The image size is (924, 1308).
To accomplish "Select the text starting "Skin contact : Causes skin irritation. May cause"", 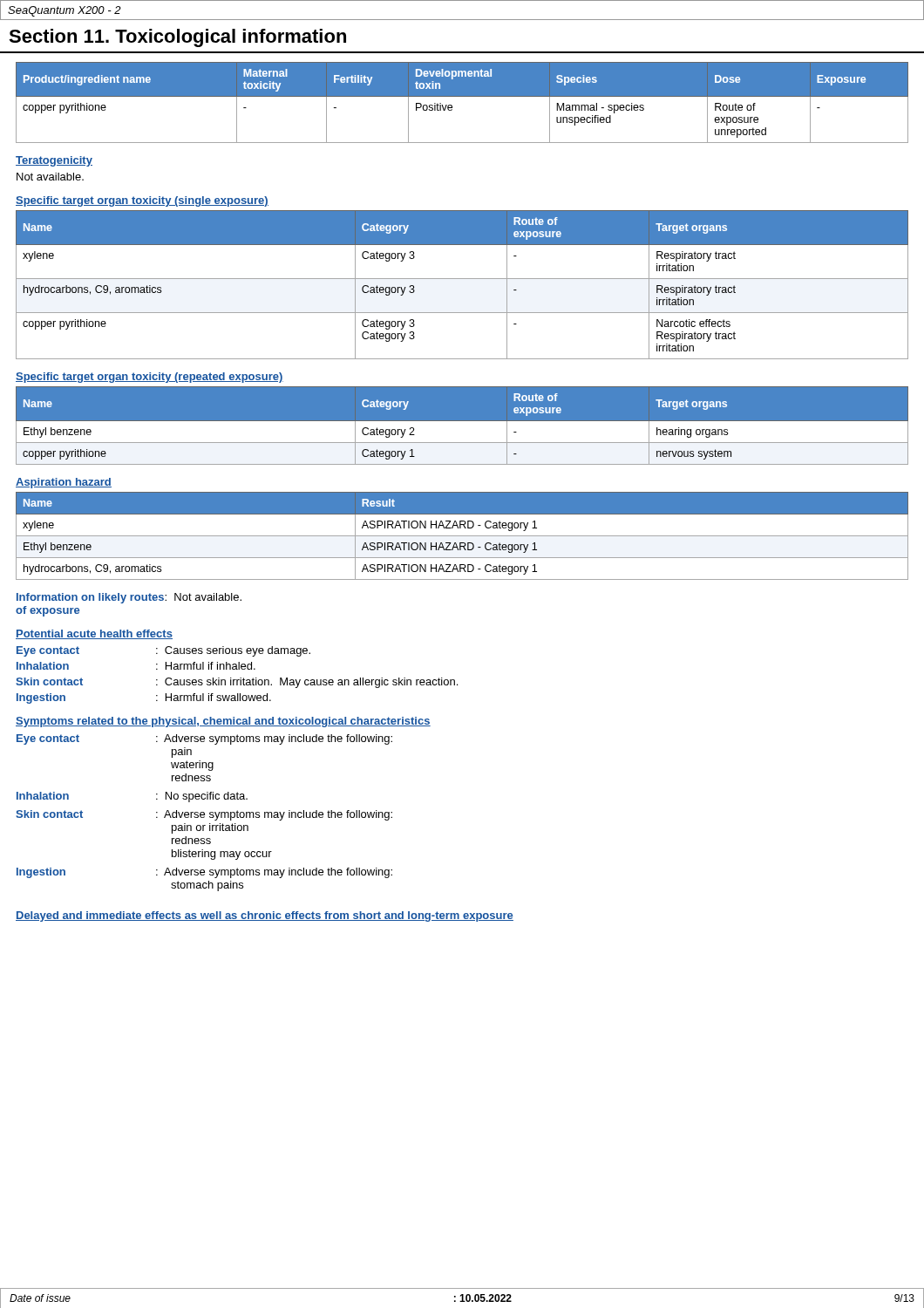I will [462, 681].
